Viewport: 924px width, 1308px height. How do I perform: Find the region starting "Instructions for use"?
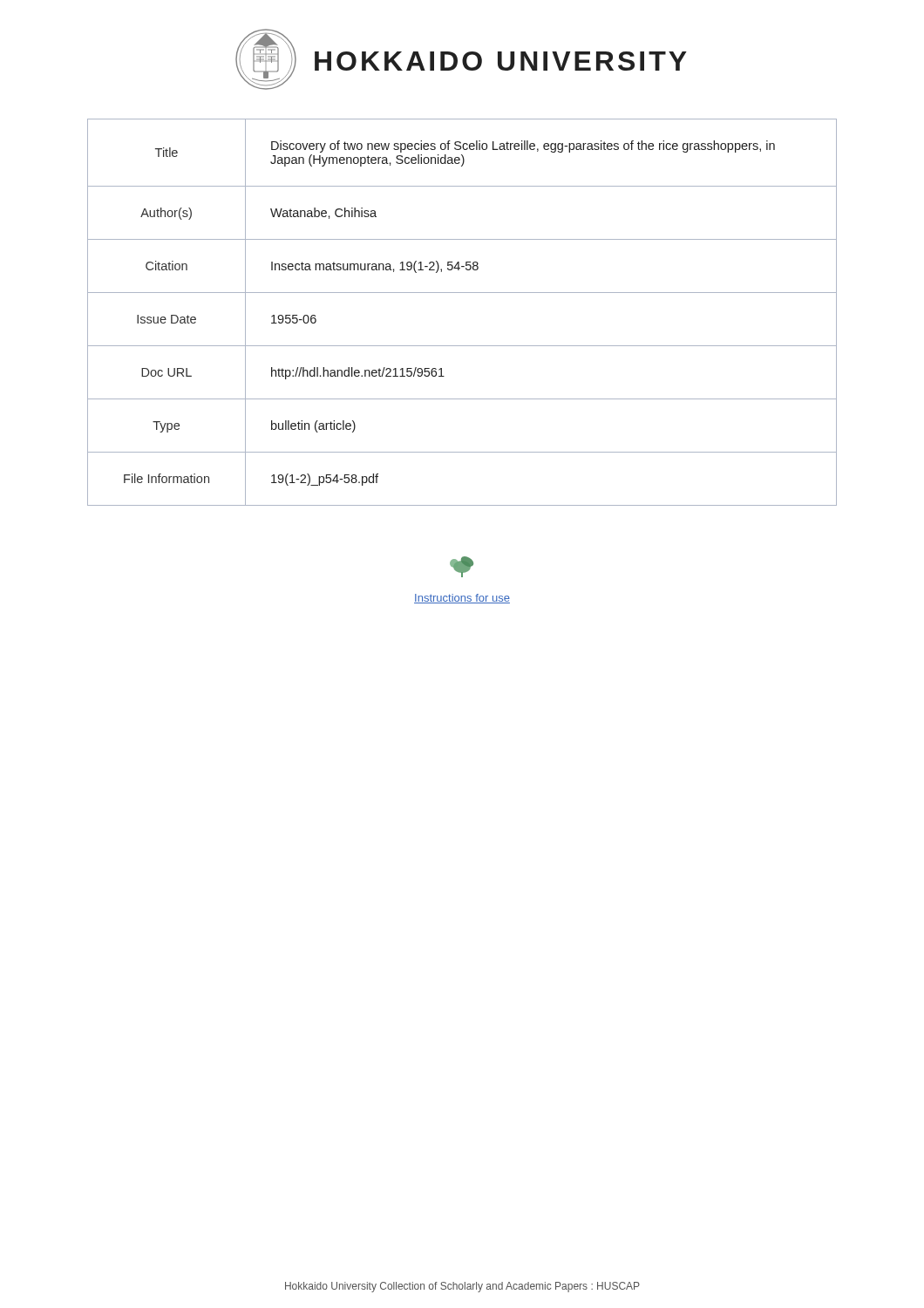coord(462,598)
